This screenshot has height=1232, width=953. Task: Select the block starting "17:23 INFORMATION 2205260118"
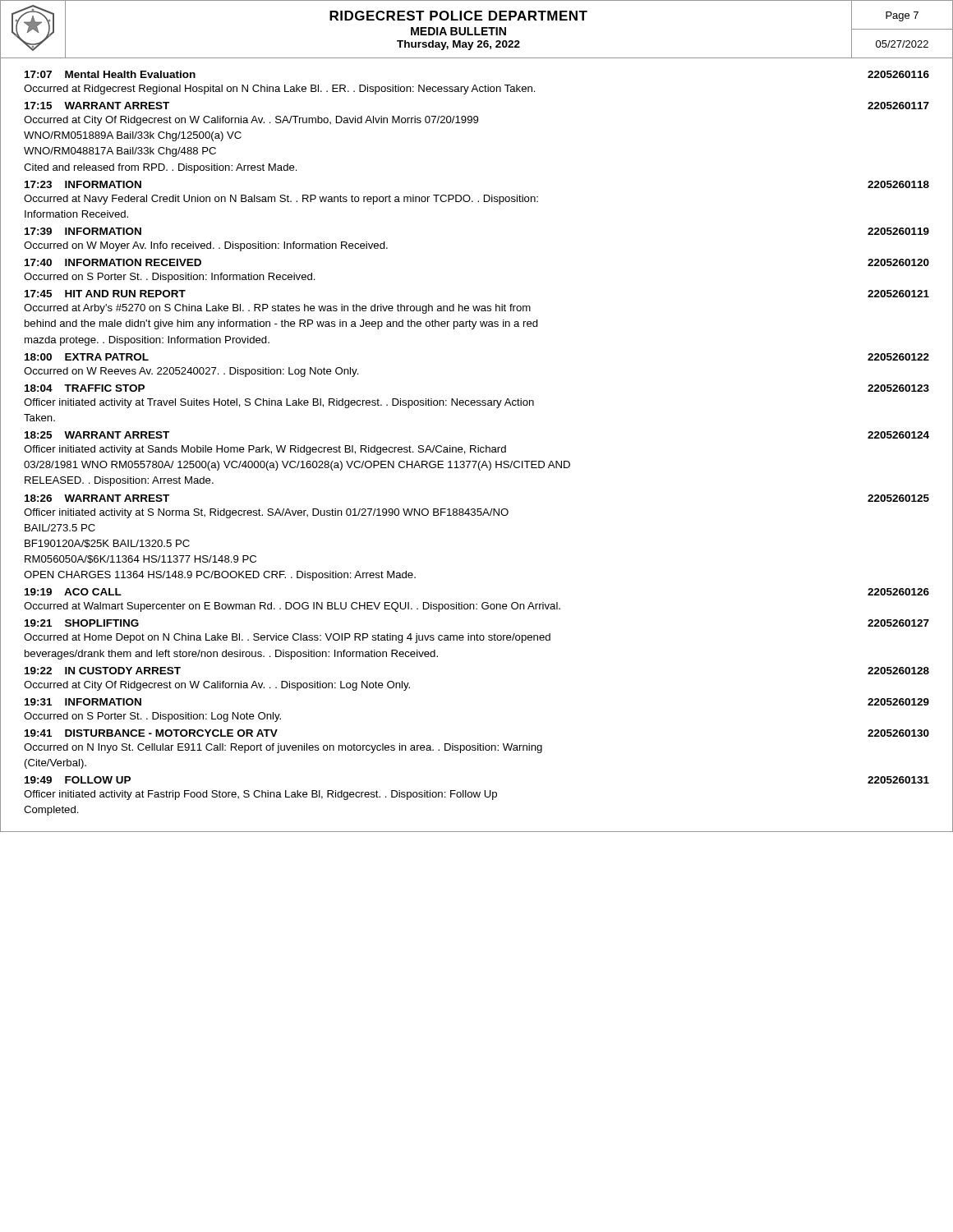476,200
